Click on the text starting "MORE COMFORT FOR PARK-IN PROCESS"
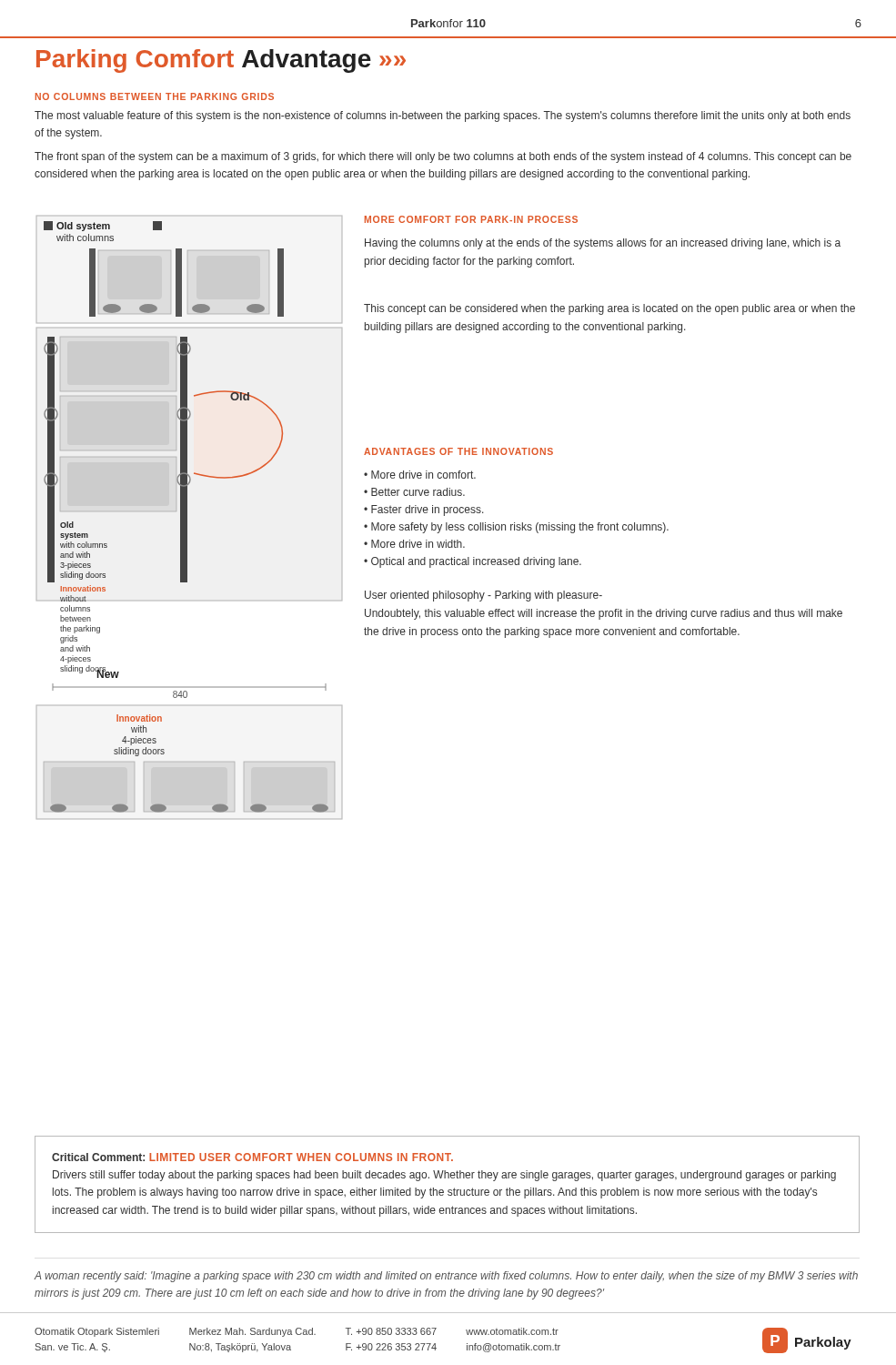The image size is (896, 1365). [471, 219]
